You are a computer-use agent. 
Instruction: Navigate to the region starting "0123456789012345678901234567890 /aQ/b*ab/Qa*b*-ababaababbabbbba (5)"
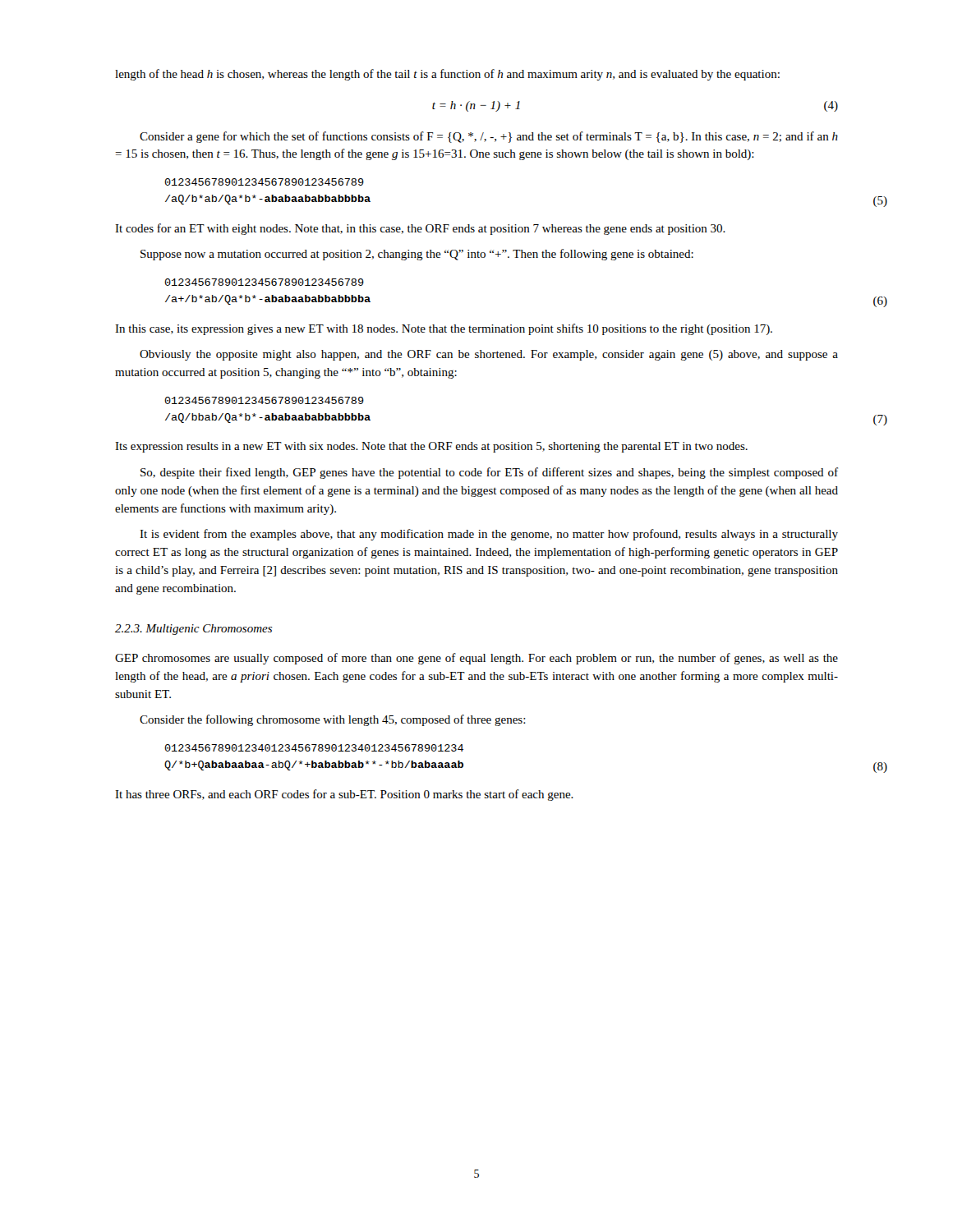(x=264, y=182)
